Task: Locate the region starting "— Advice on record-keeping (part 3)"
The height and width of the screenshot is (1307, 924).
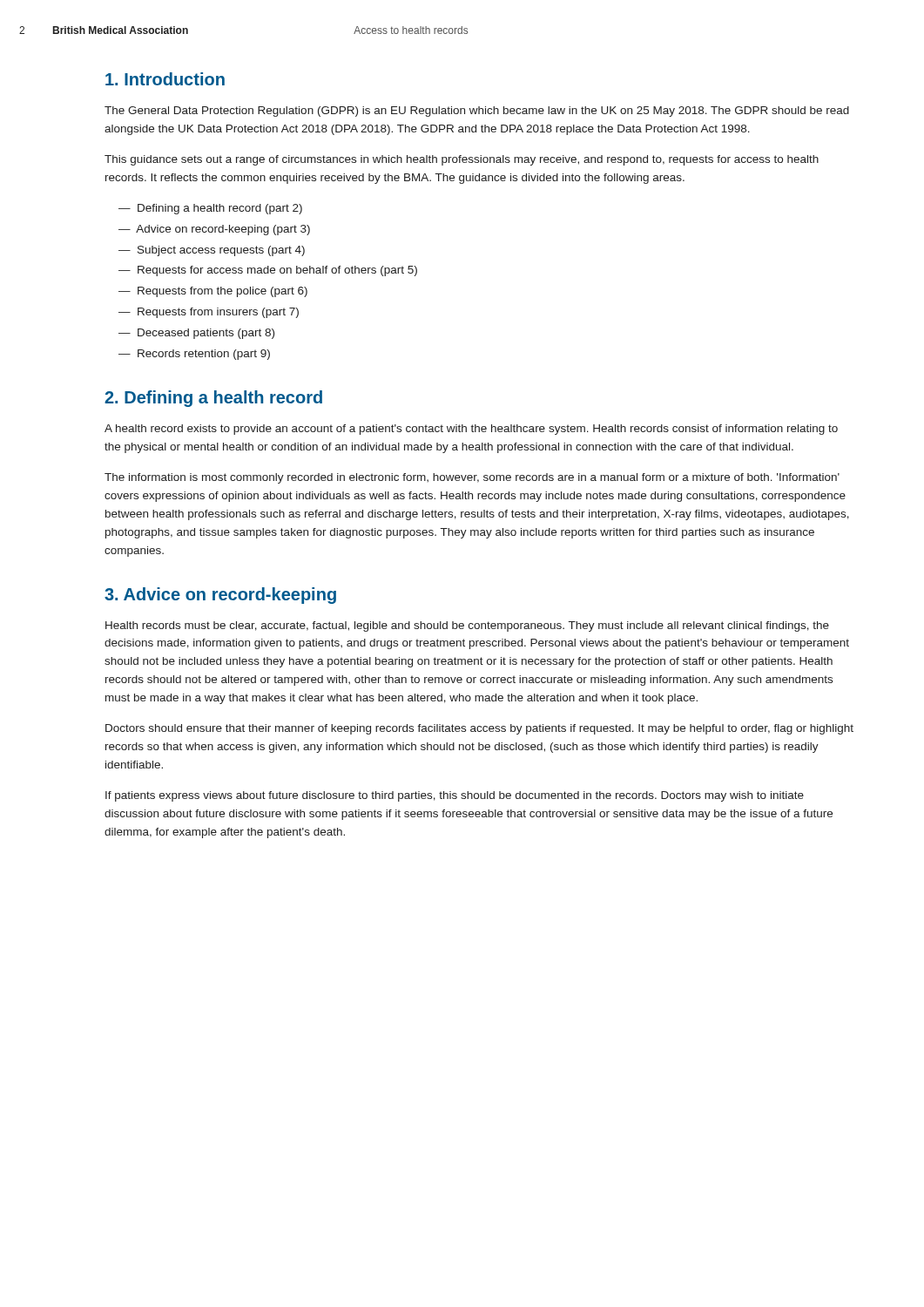Action: click(x=215, y=228)
